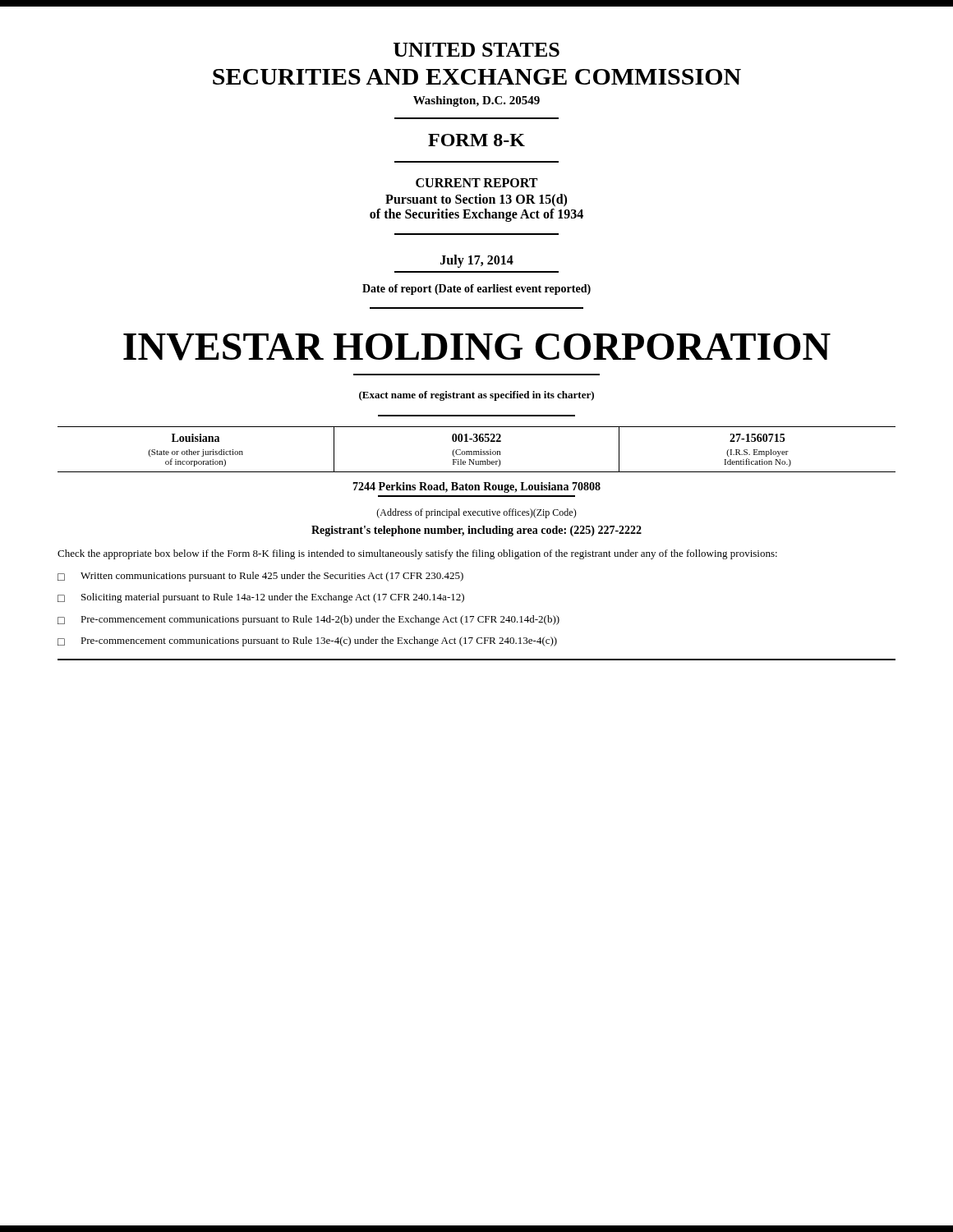
Task: Find the block on this page that starts "Date of report (Date of"
Action: (x=476, y=289)
